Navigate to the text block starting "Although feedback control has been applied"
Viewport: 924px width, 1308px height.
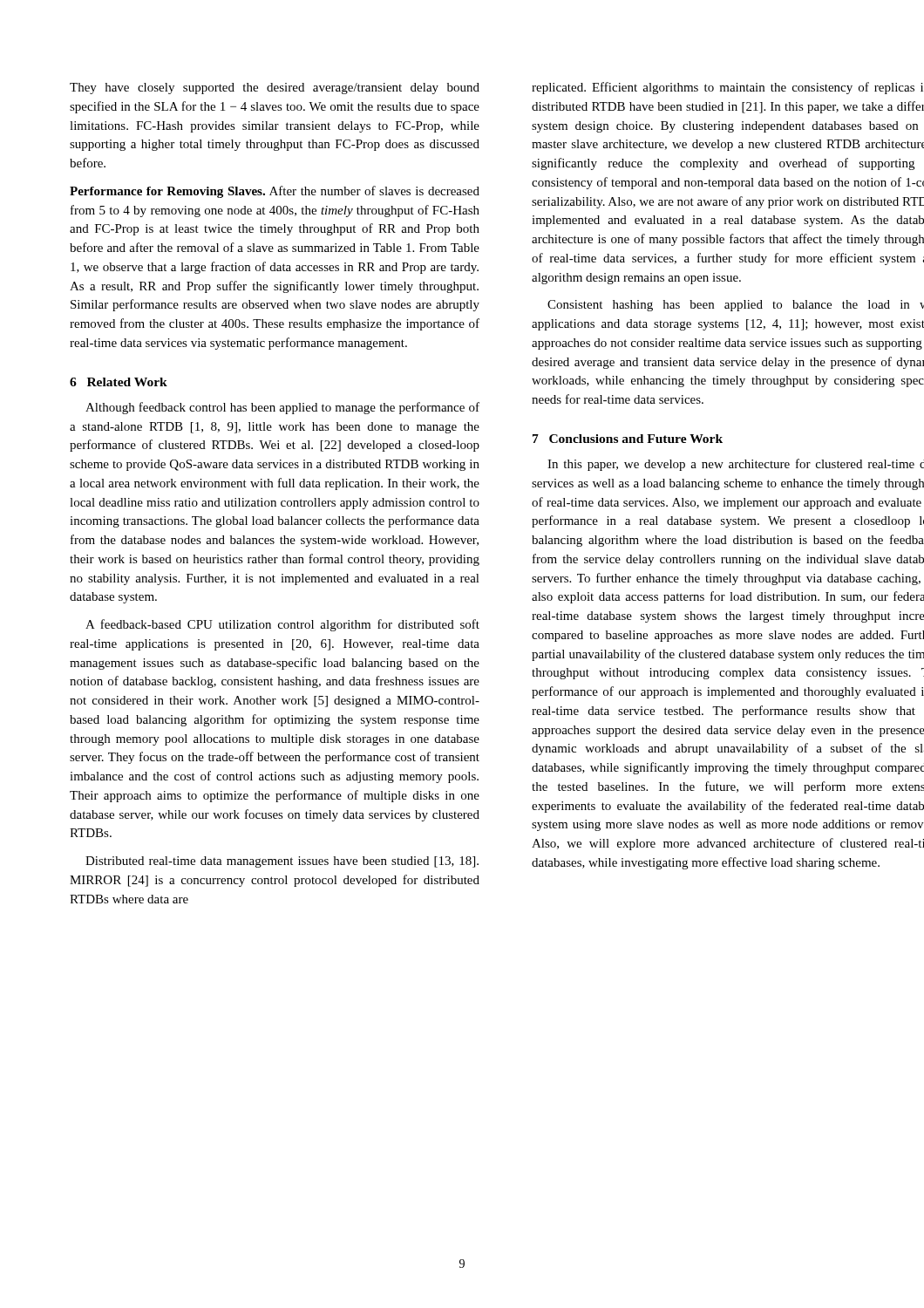pyautogui.click(x=275, y=654)
